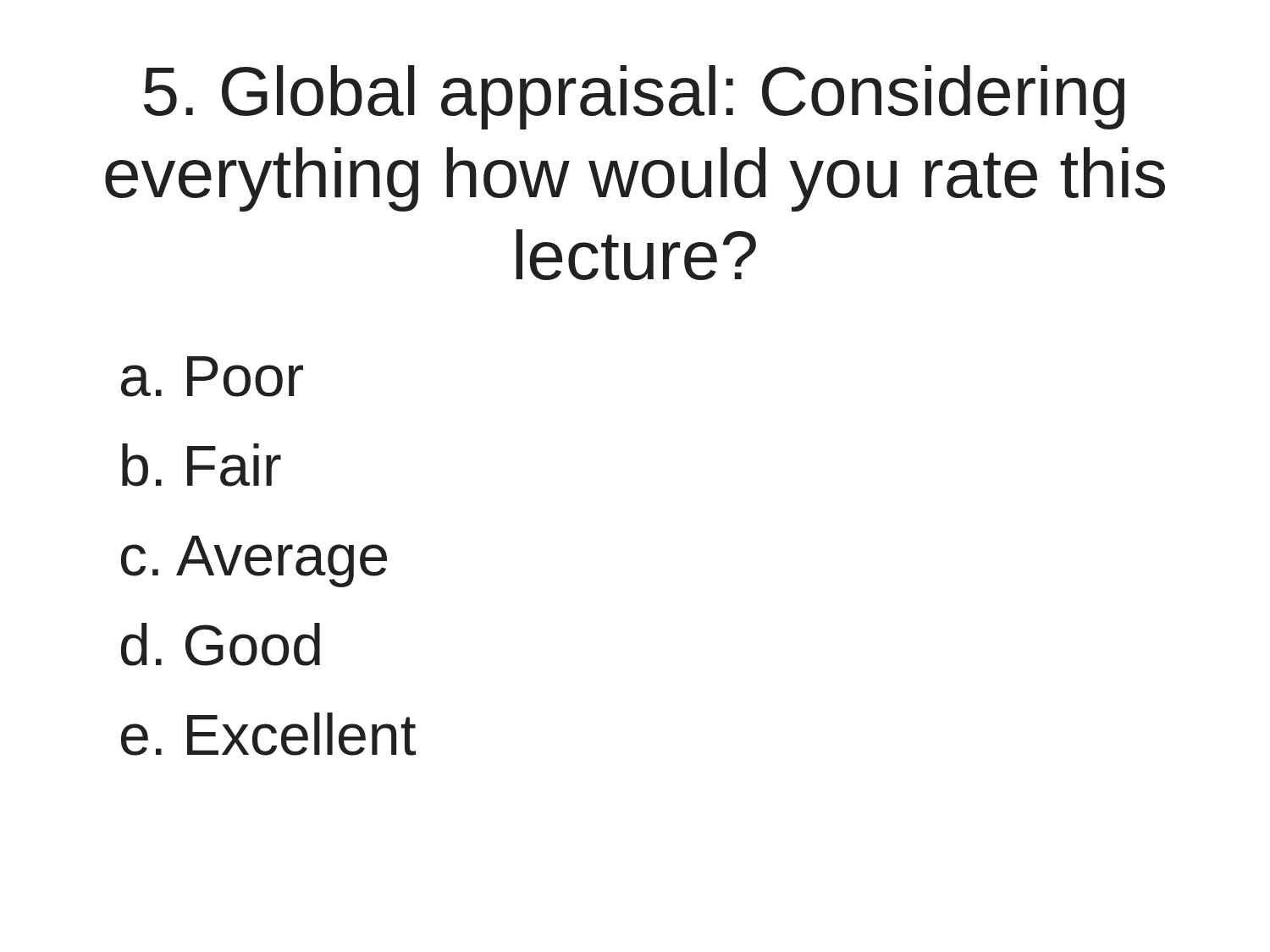Find "d. Good" on this page
Viewport: 1270px width, 952px height.
tap(221, 645)
